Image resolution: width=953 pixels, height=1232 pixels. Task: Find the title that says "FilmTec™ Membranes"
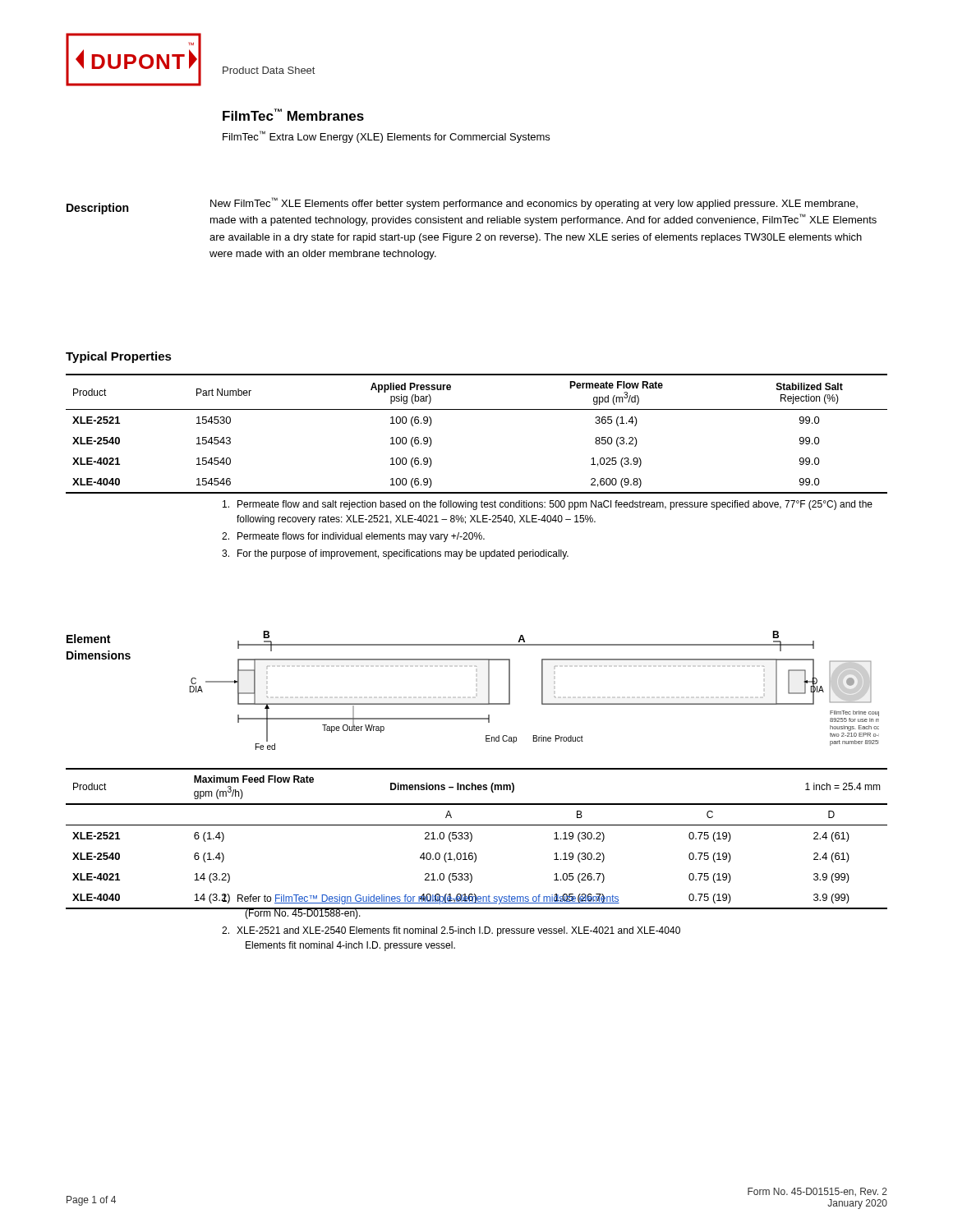293,115
